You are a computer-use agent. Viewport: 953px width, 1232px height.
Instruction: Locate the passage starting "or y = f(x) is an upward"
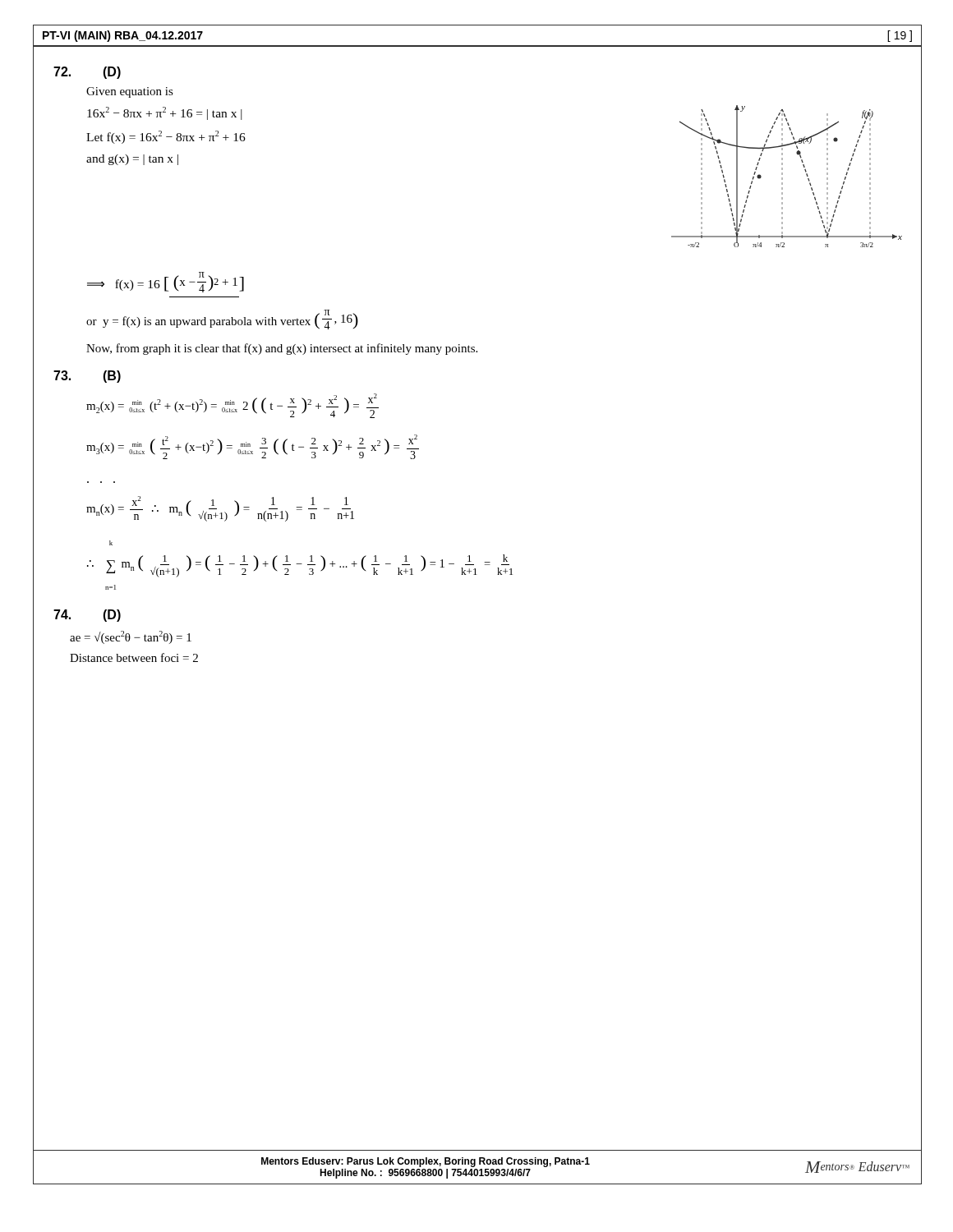[222, 319]
